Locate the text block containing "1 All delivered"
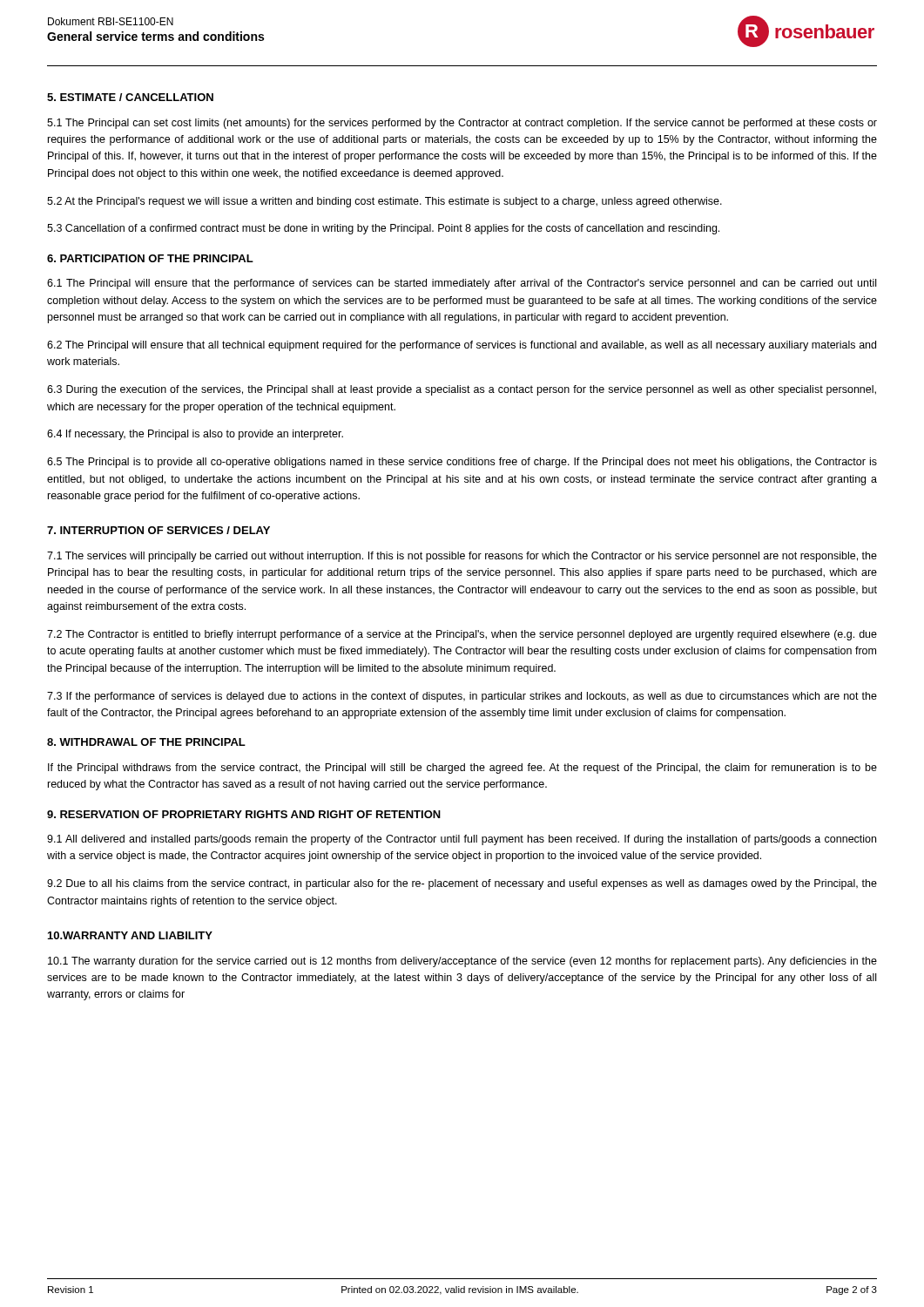The height and width of the screenshot is (1307, 924). pos(462,848)
